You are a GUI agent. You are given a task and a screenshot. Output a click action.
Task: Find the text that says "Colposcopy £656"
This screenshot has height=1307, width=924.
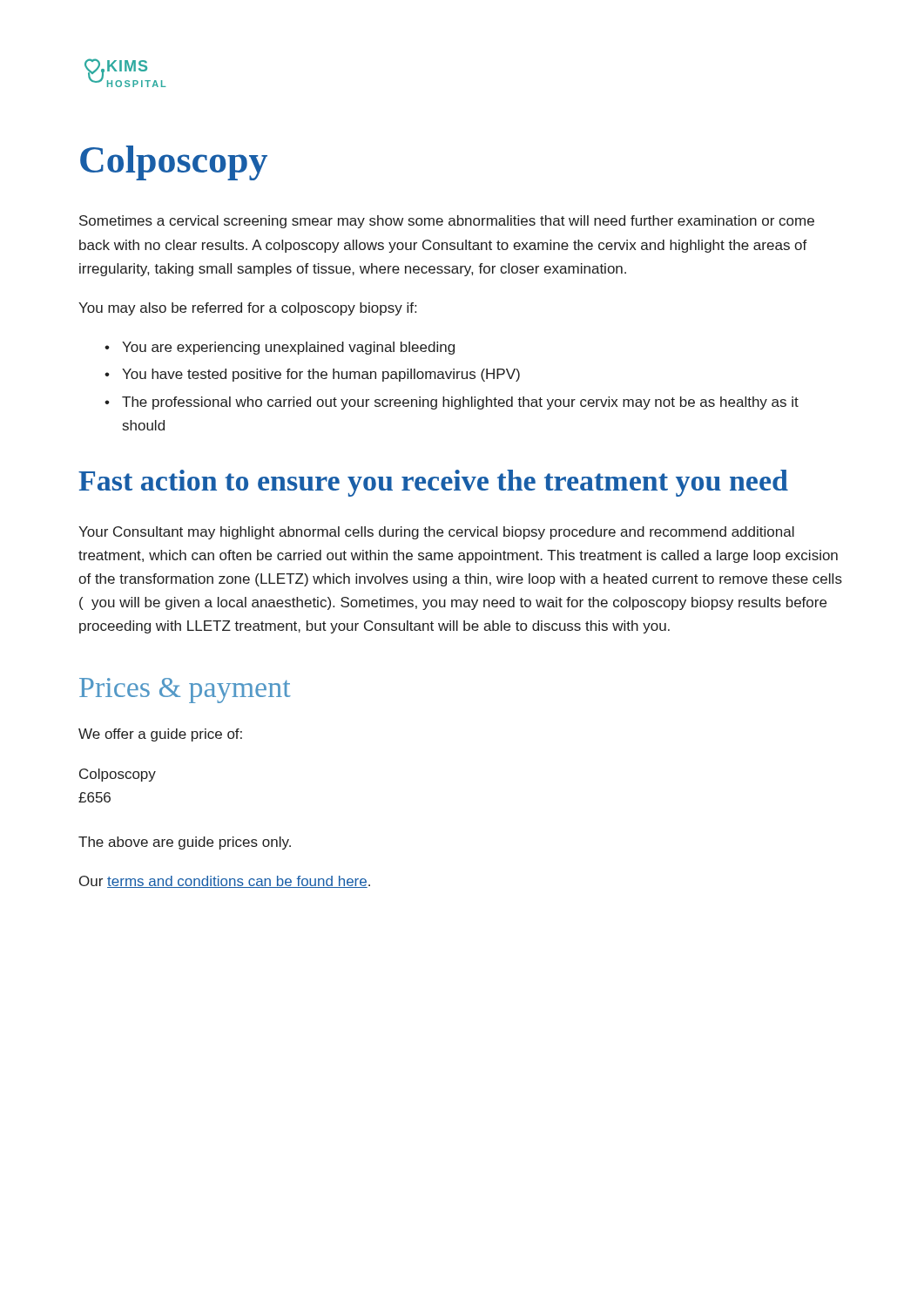117,786
